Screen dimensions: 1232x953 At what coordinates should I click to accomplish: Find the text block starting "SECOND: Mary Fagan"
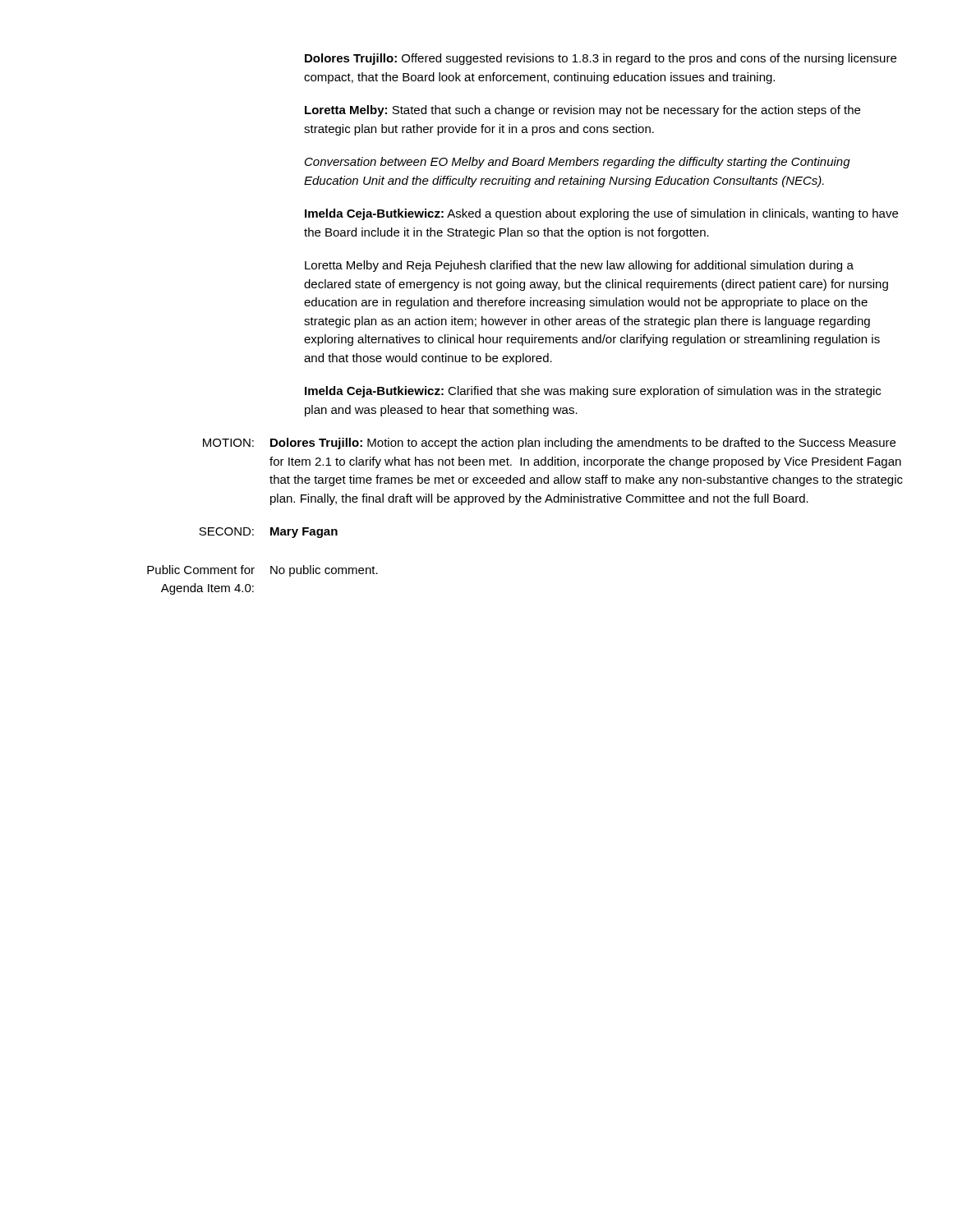268,533
